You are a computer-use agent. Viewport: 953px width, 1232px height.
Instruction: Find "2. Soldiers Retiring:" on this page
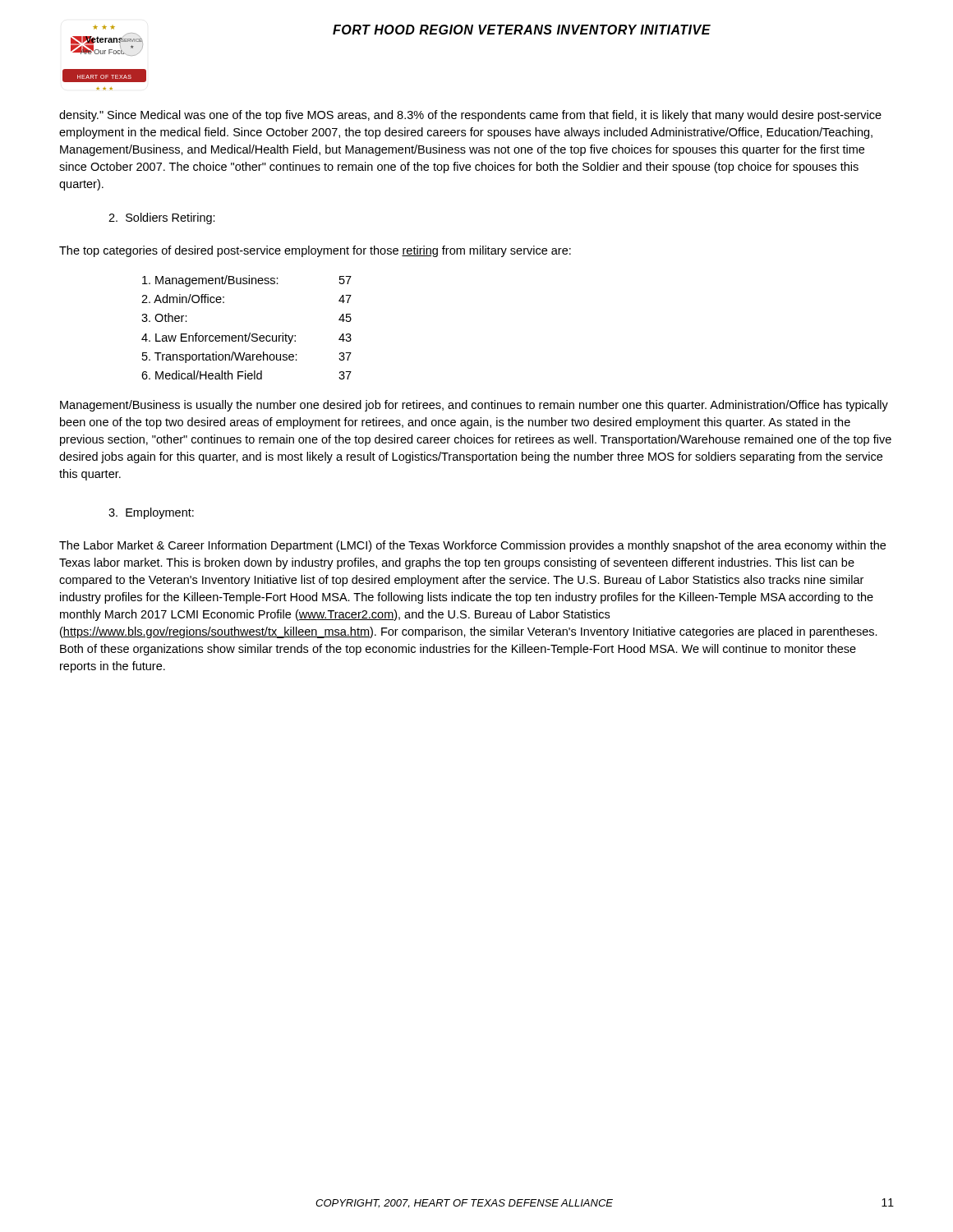[x=162, y=218]
